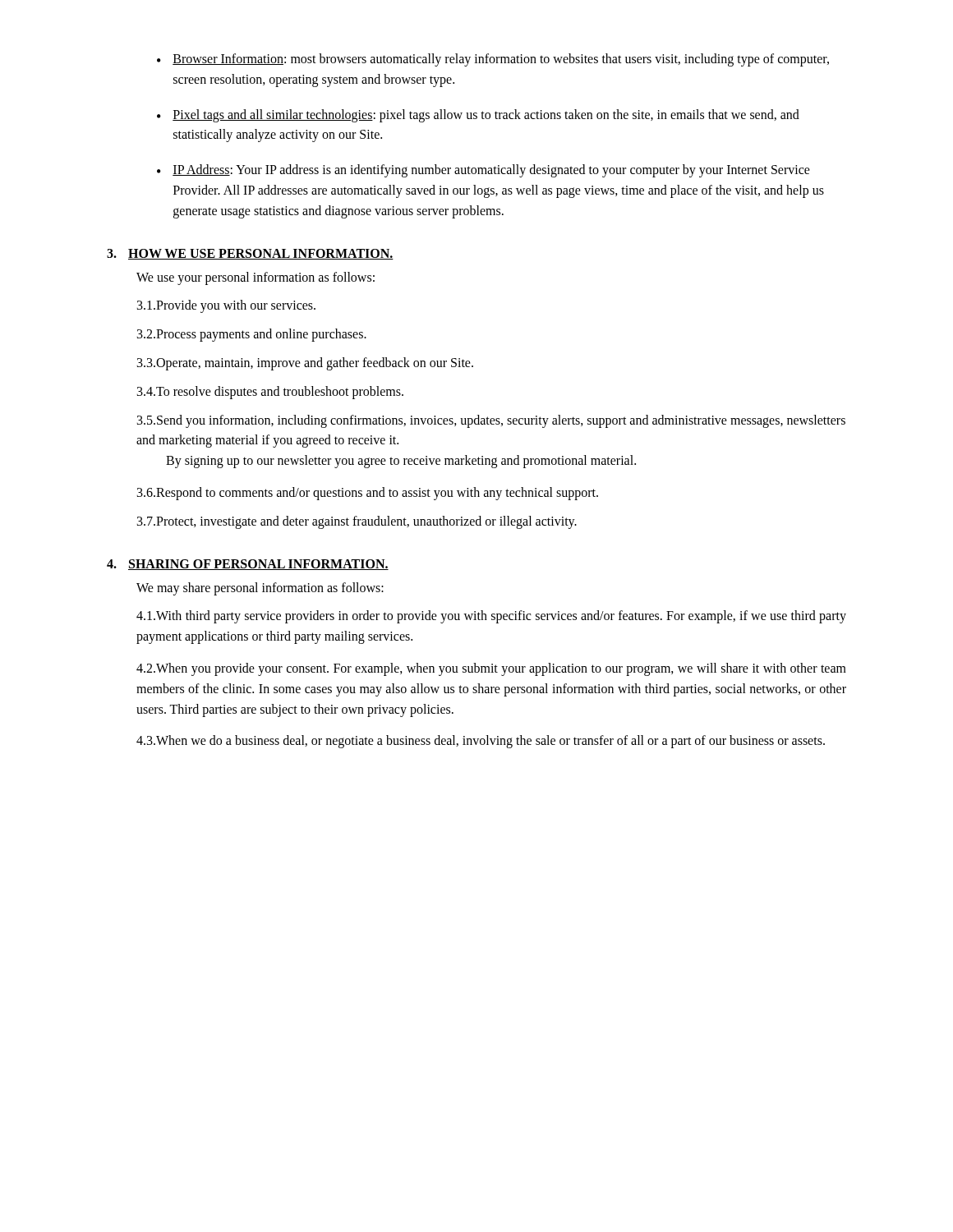This screenshot has width=953, height=1232.
Task: Navigate to the passage starting "4.1.With third party service providers in order to"
Action: [491, 626]
